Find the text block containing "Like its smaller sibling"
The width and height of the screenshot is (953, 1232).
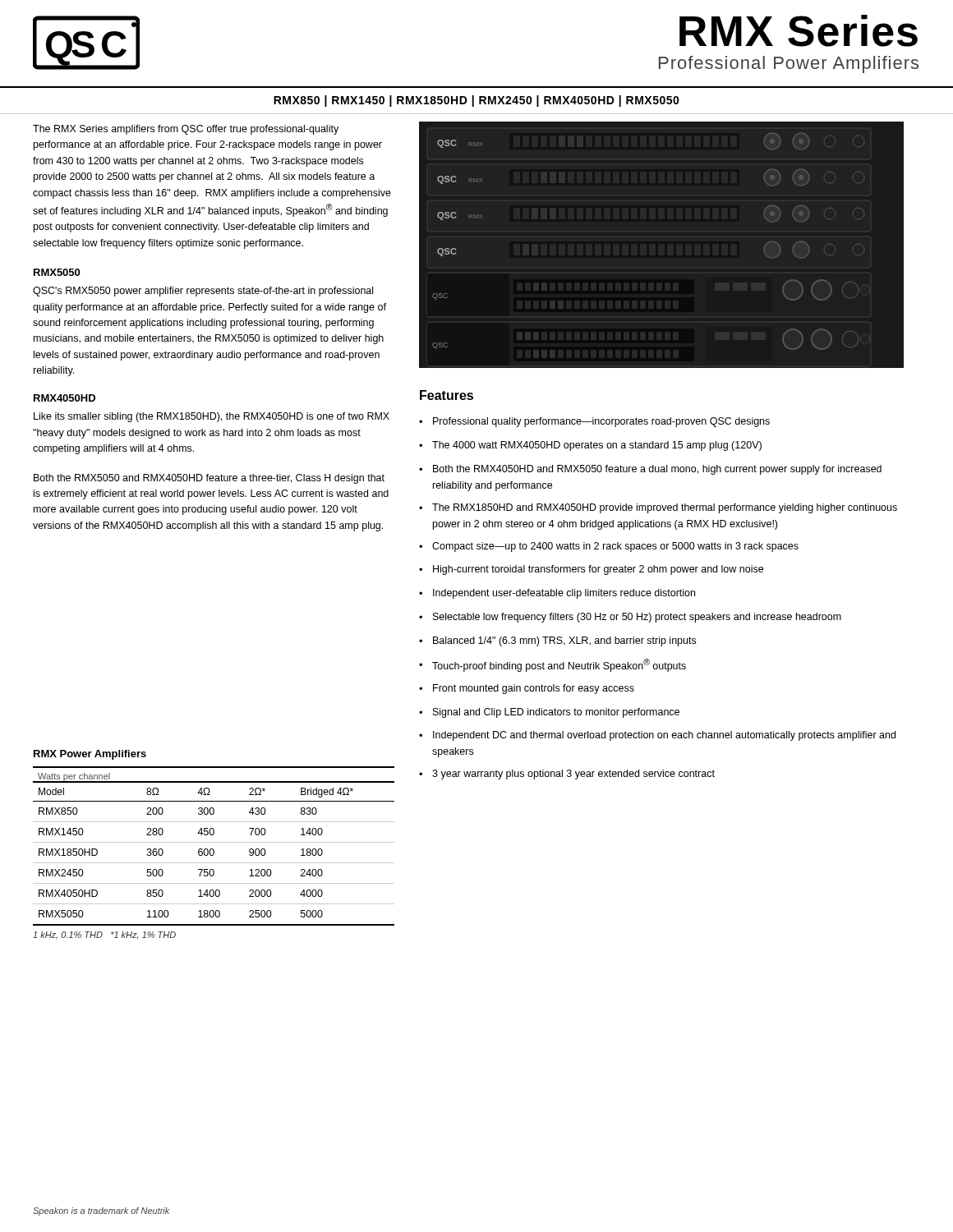pos(211,433)
